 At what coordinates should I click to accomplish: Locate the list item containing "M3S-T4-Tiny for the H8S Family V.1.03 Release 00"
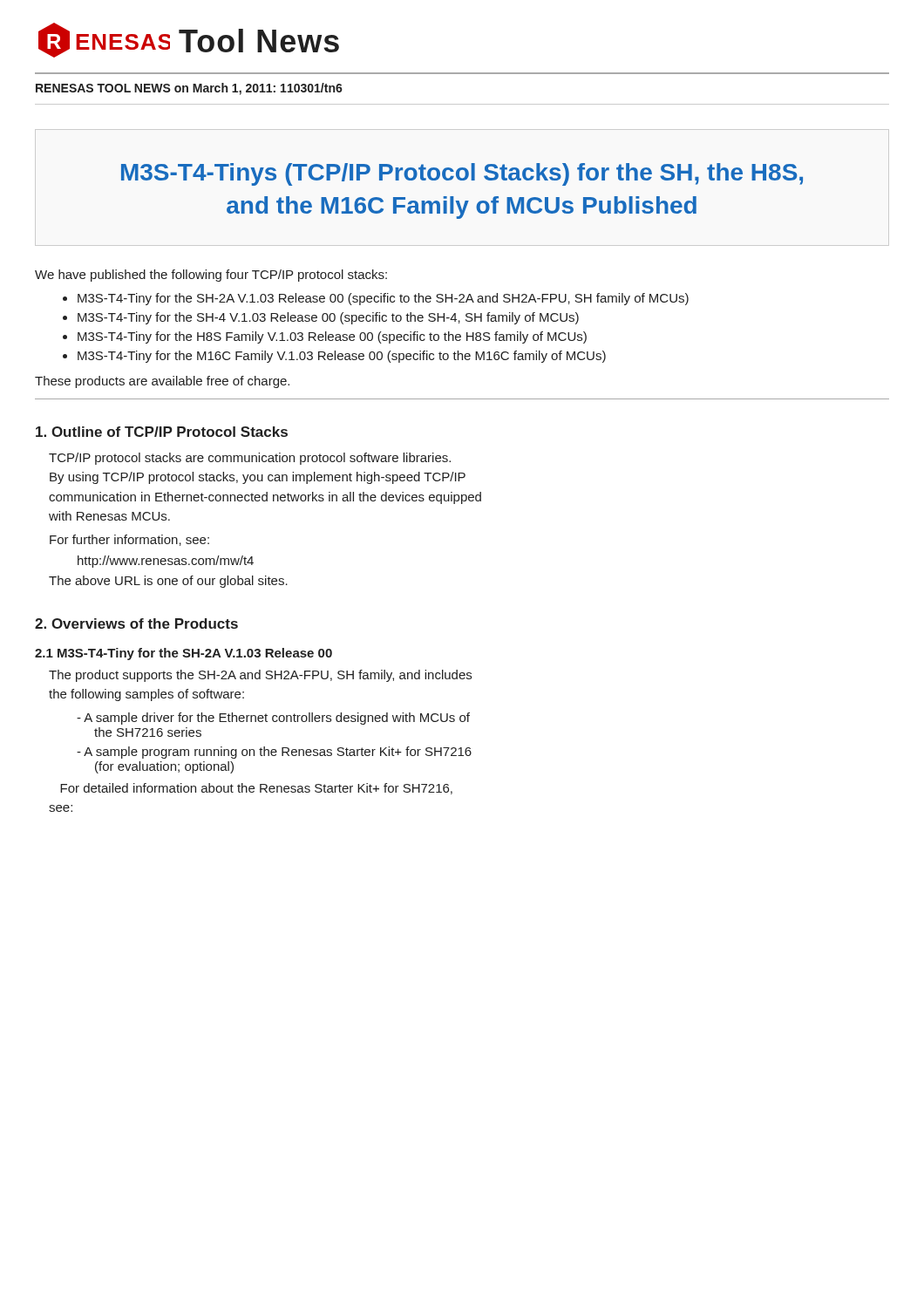[332, 336]
